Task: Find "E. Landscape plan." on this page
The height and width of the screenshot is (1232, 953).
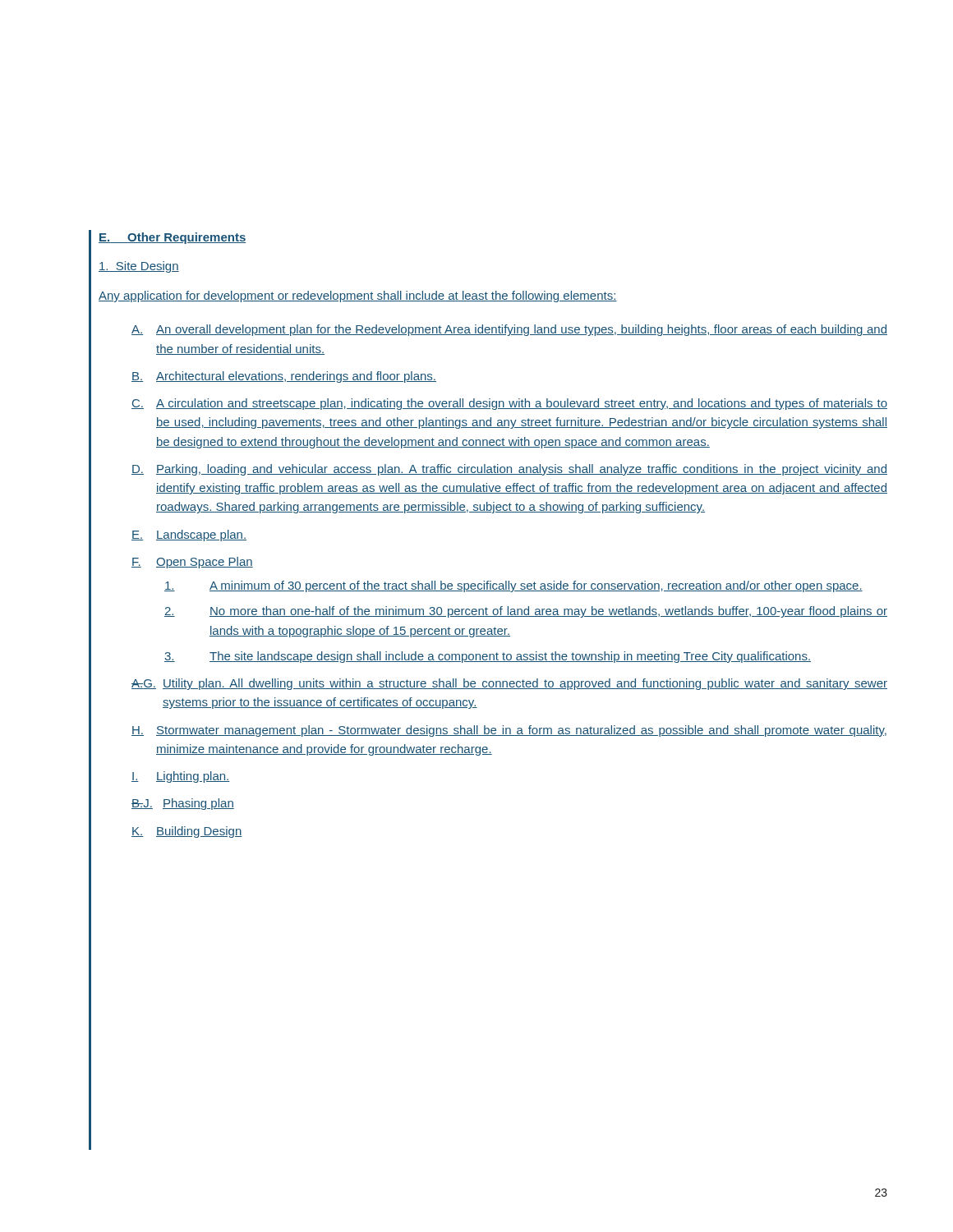Action: click(189, 534)
